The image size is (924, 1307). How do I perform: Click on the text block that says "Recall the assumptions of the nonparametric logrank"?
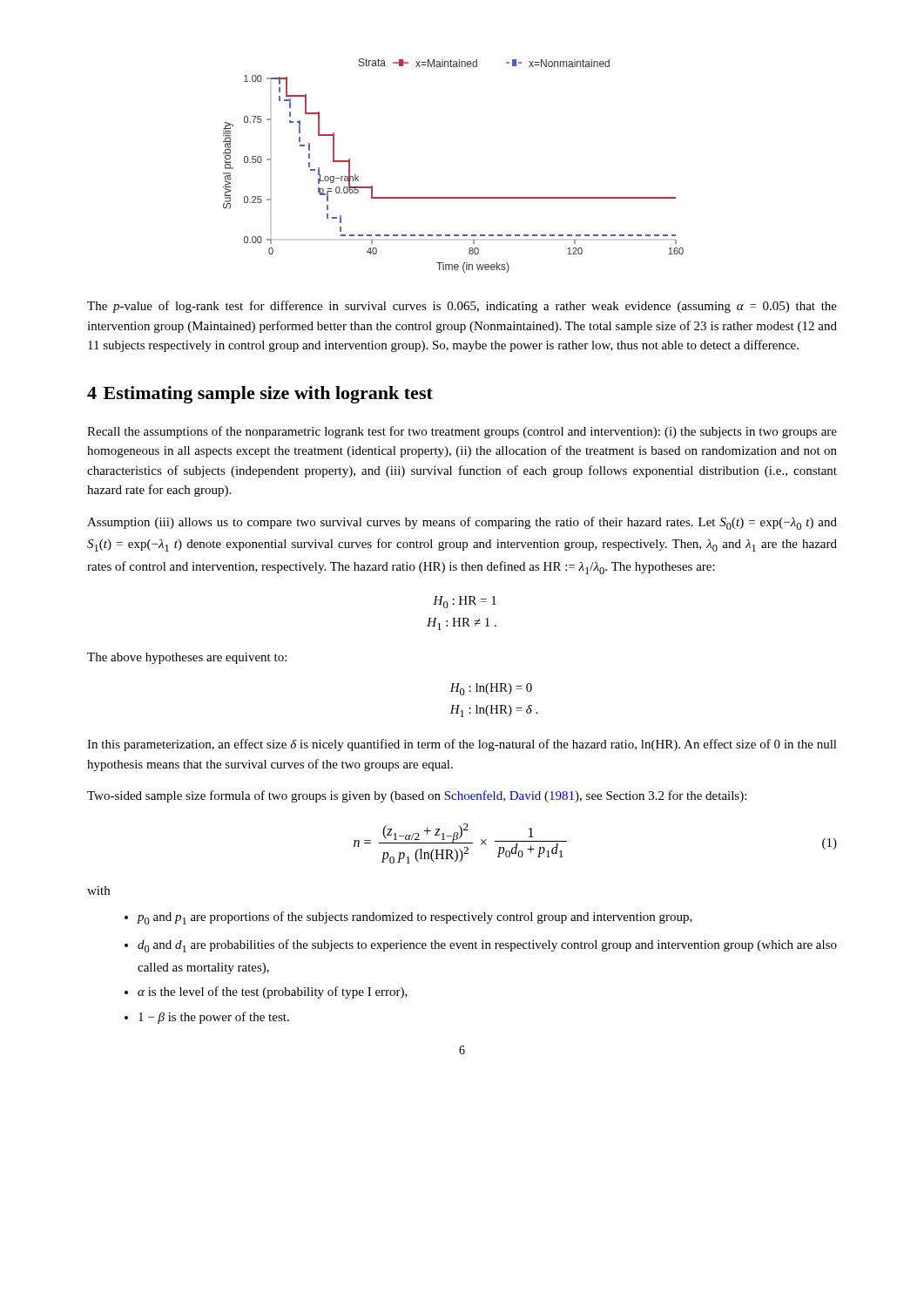[462, 460]
